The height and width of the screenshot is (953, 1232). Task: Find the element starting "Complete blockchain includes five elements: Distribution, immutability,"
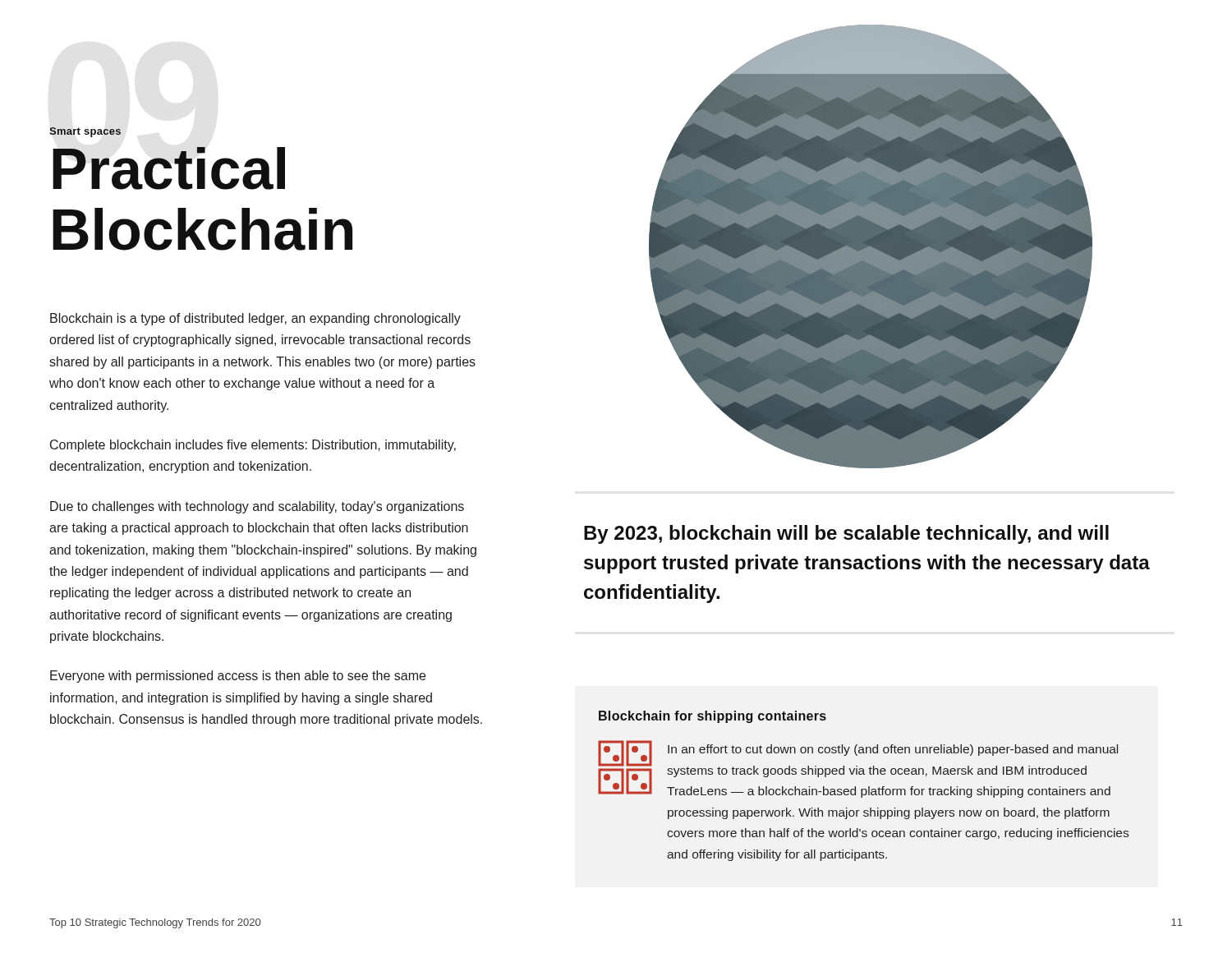click(267, 456)
